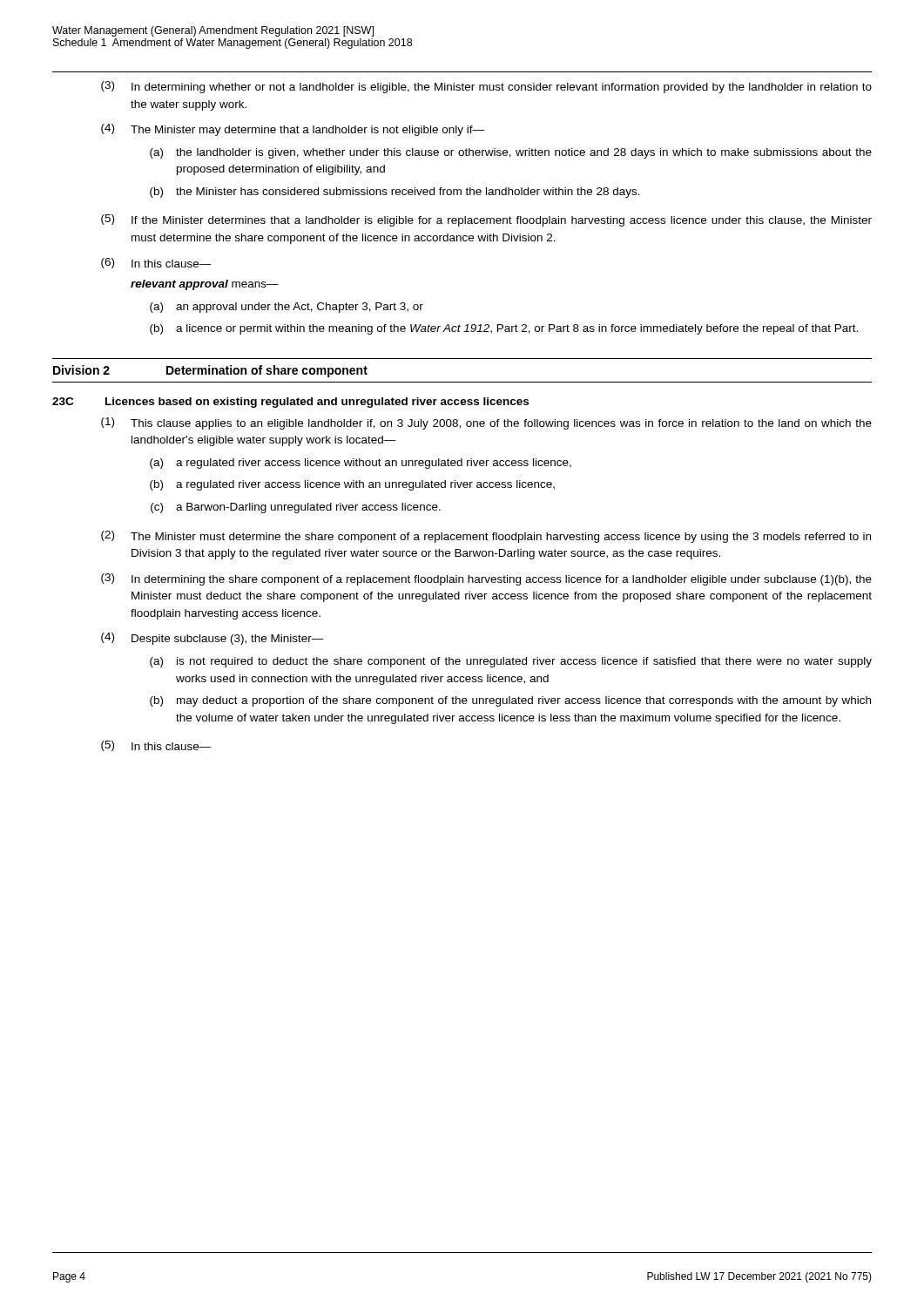
Task: Locate the section header that opens with "23C Licences based on existing regulated"
Action: point(462,401)
